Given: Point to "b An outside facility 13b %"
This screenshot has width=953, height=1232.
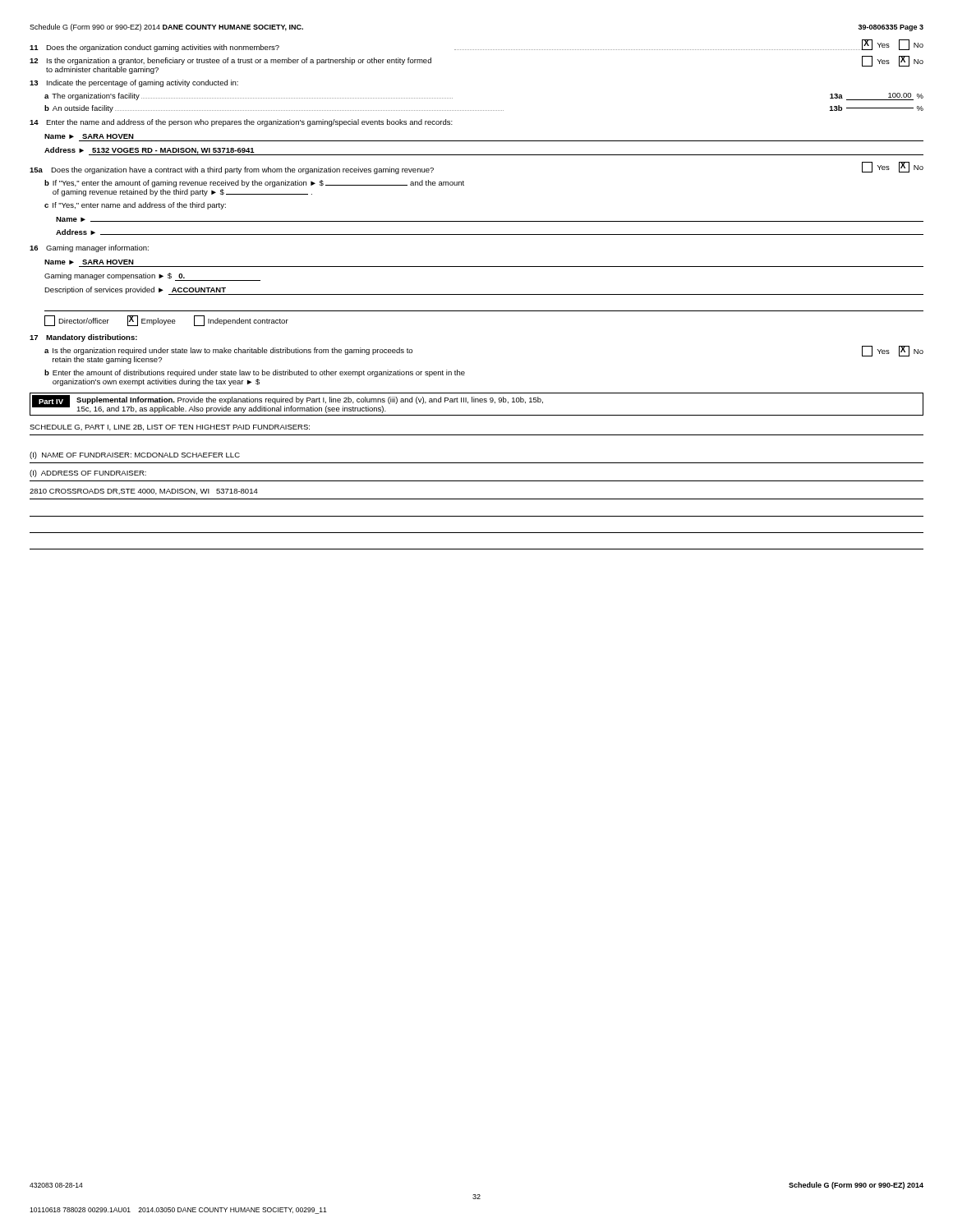Looking at the screenshot, I should (x=484, y=108).
